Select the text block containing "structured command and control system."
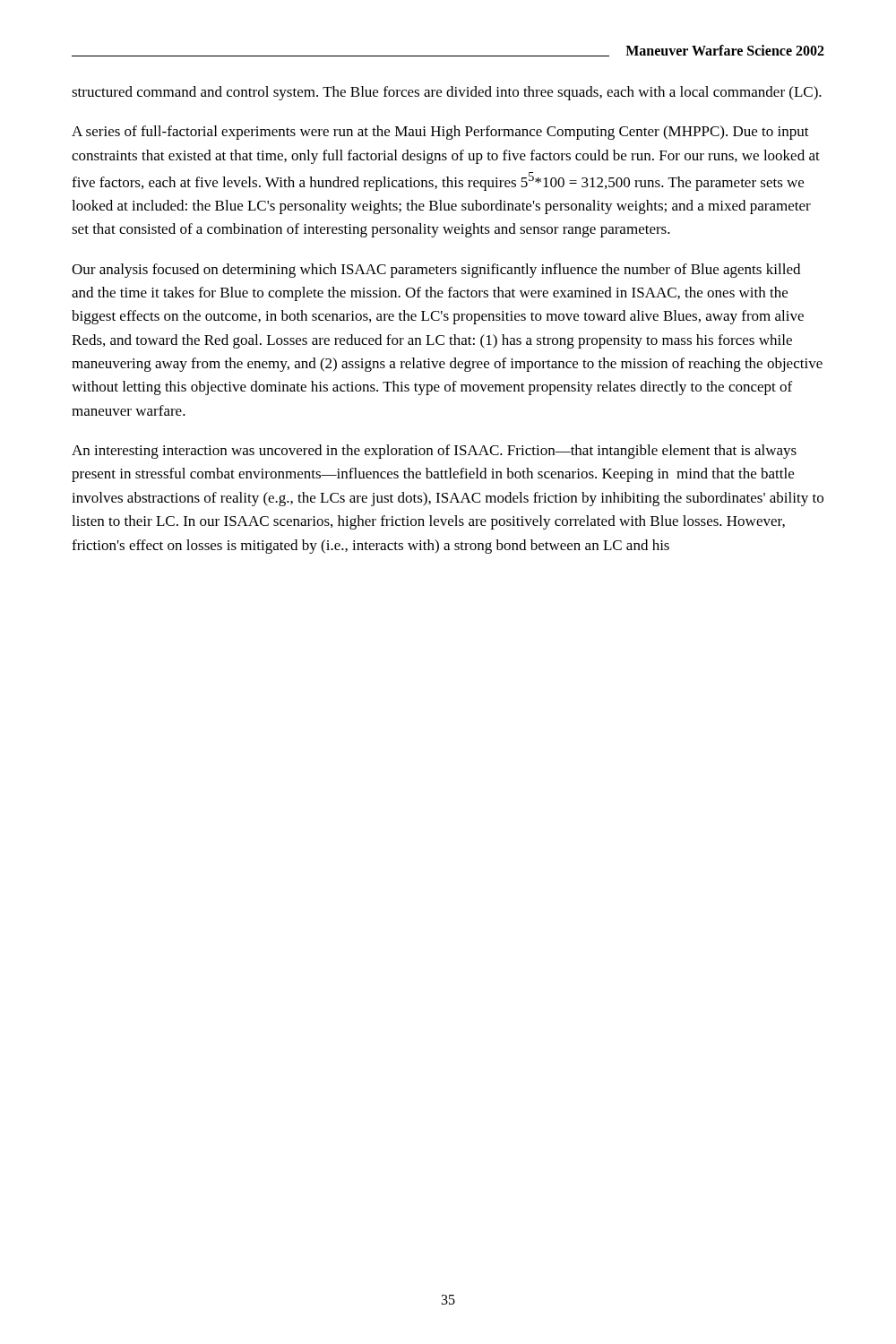The width and height of the screenshot is (896, 1344). click(447, 92)
